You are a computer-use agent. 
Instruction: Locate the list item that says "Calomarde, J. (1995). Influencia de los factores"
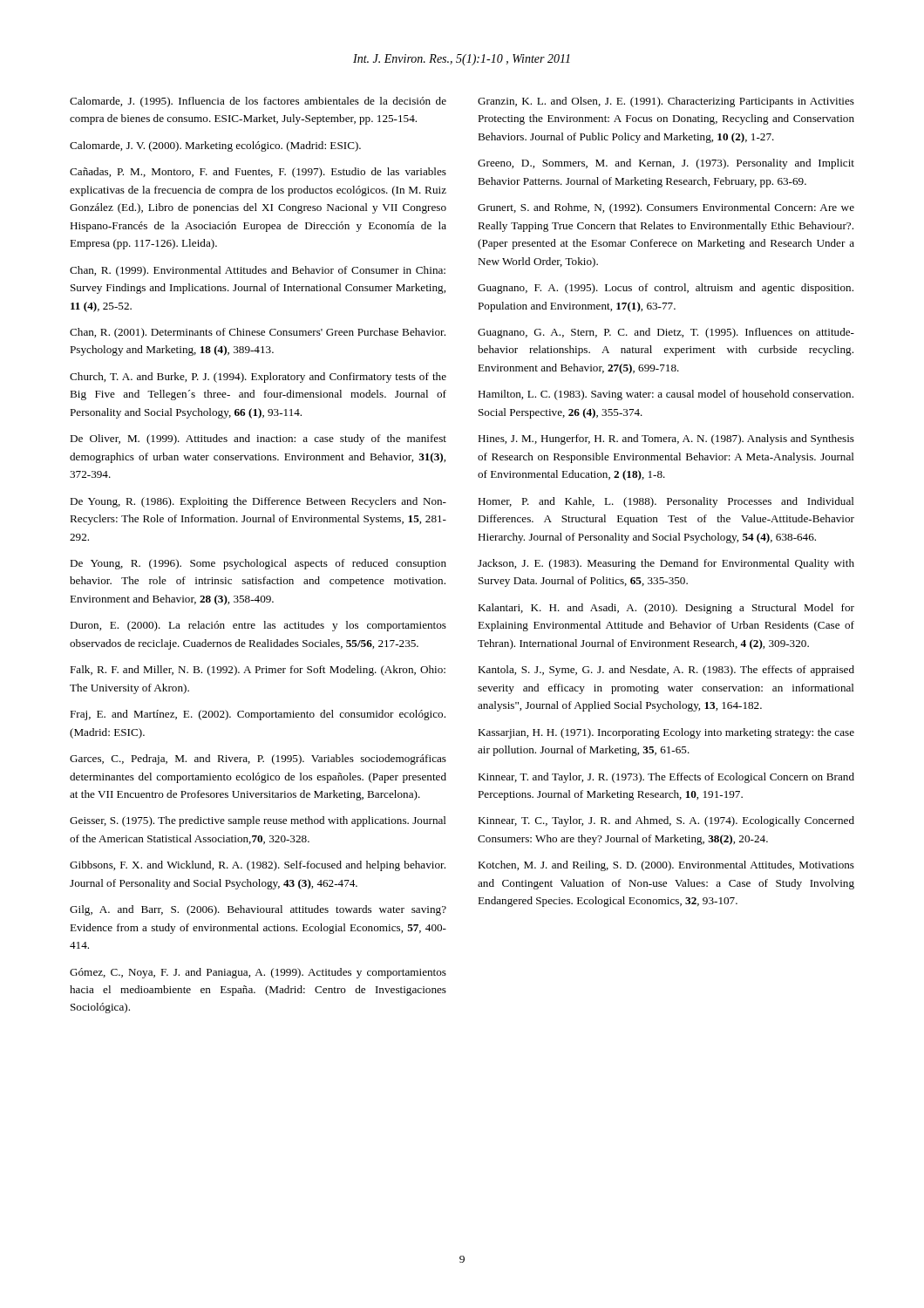[258, 110]
